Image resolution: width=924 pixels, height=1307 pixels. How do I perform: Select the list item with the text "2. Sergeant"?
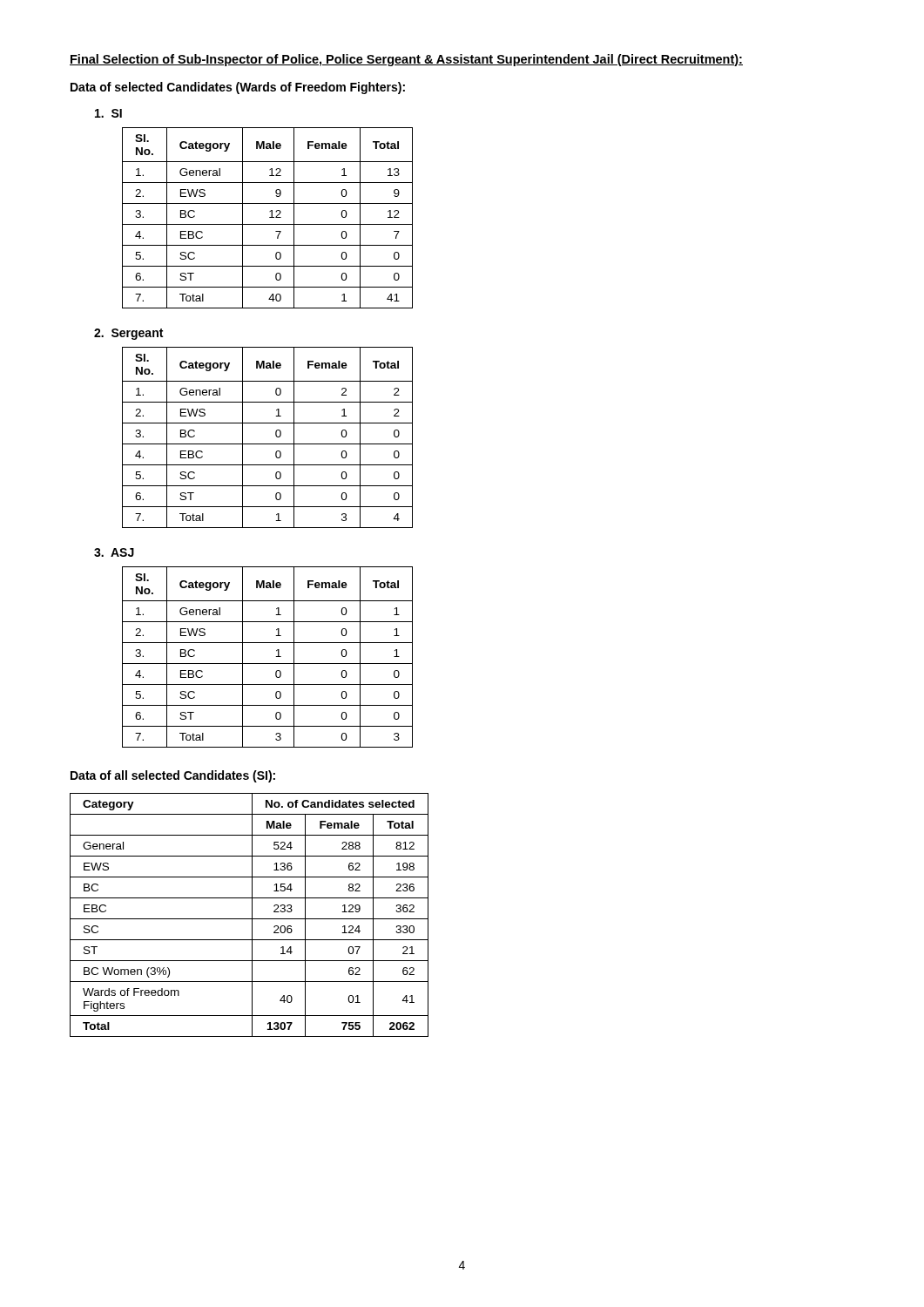129,333
